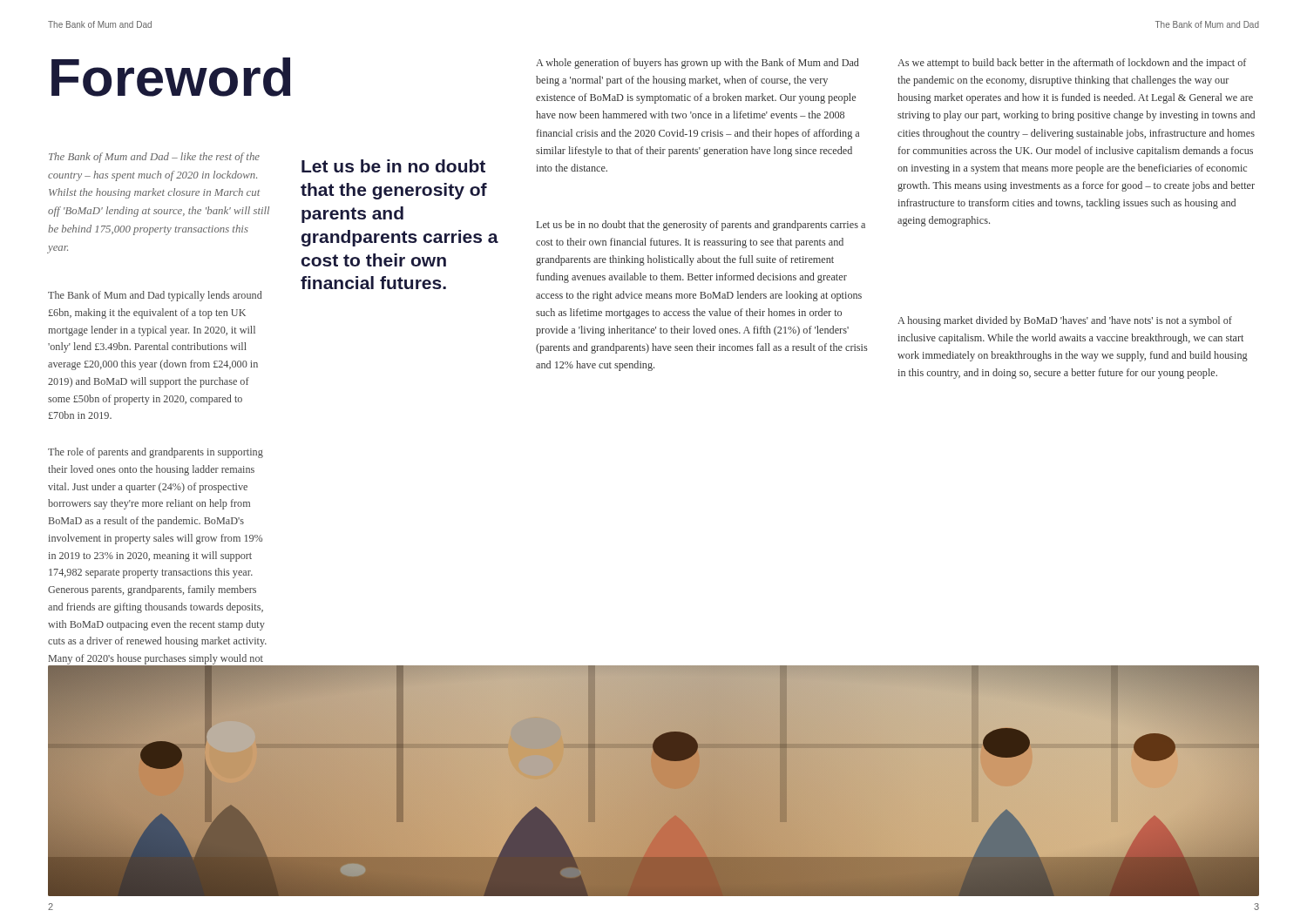Point to the text starting "The role of parents"
The height and width of the screenshot is (924, 1307).
[157, 573]
